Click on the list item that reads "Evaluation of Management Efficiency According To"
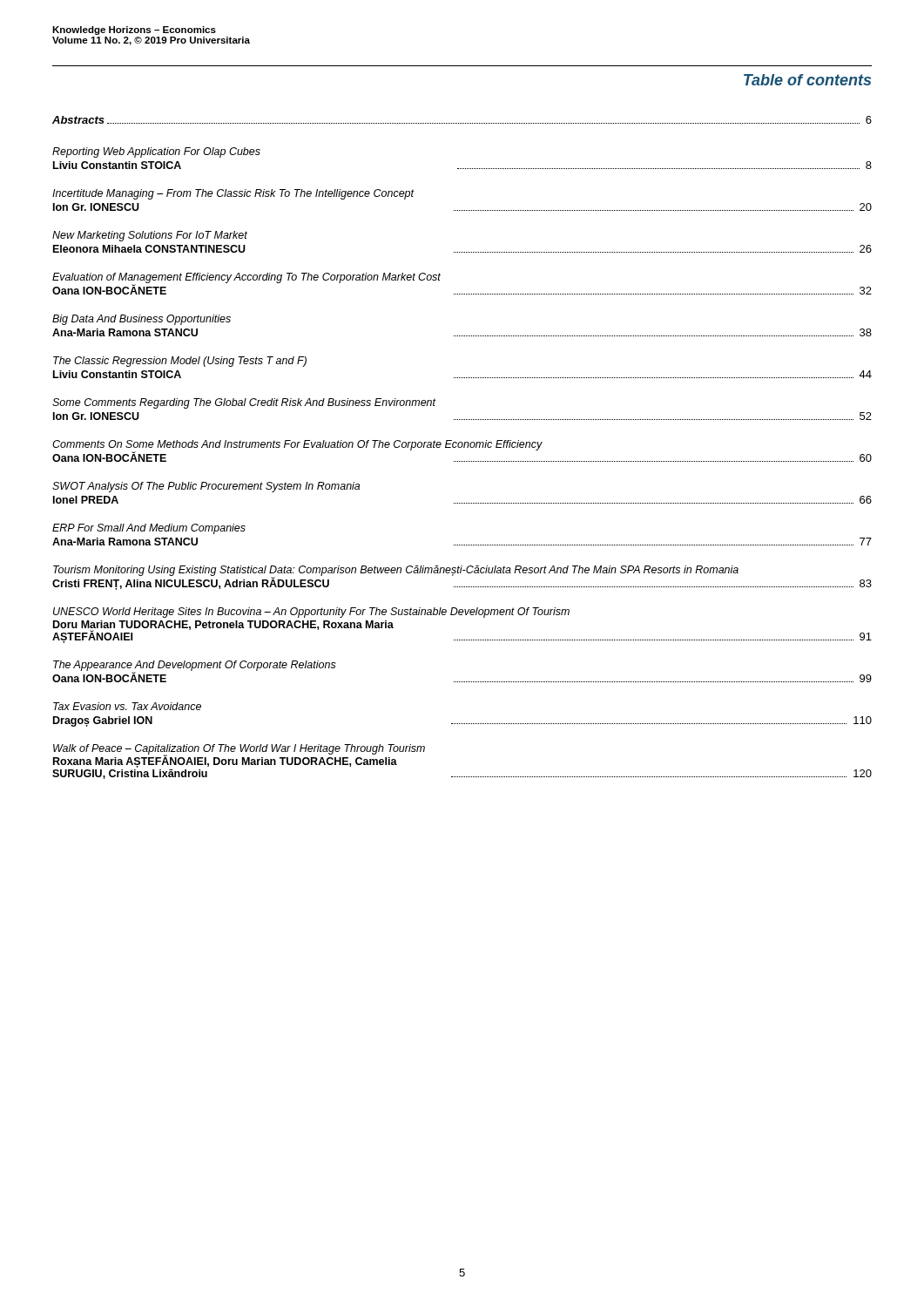This screenshot has height=1307, width=924. (462, 284)
